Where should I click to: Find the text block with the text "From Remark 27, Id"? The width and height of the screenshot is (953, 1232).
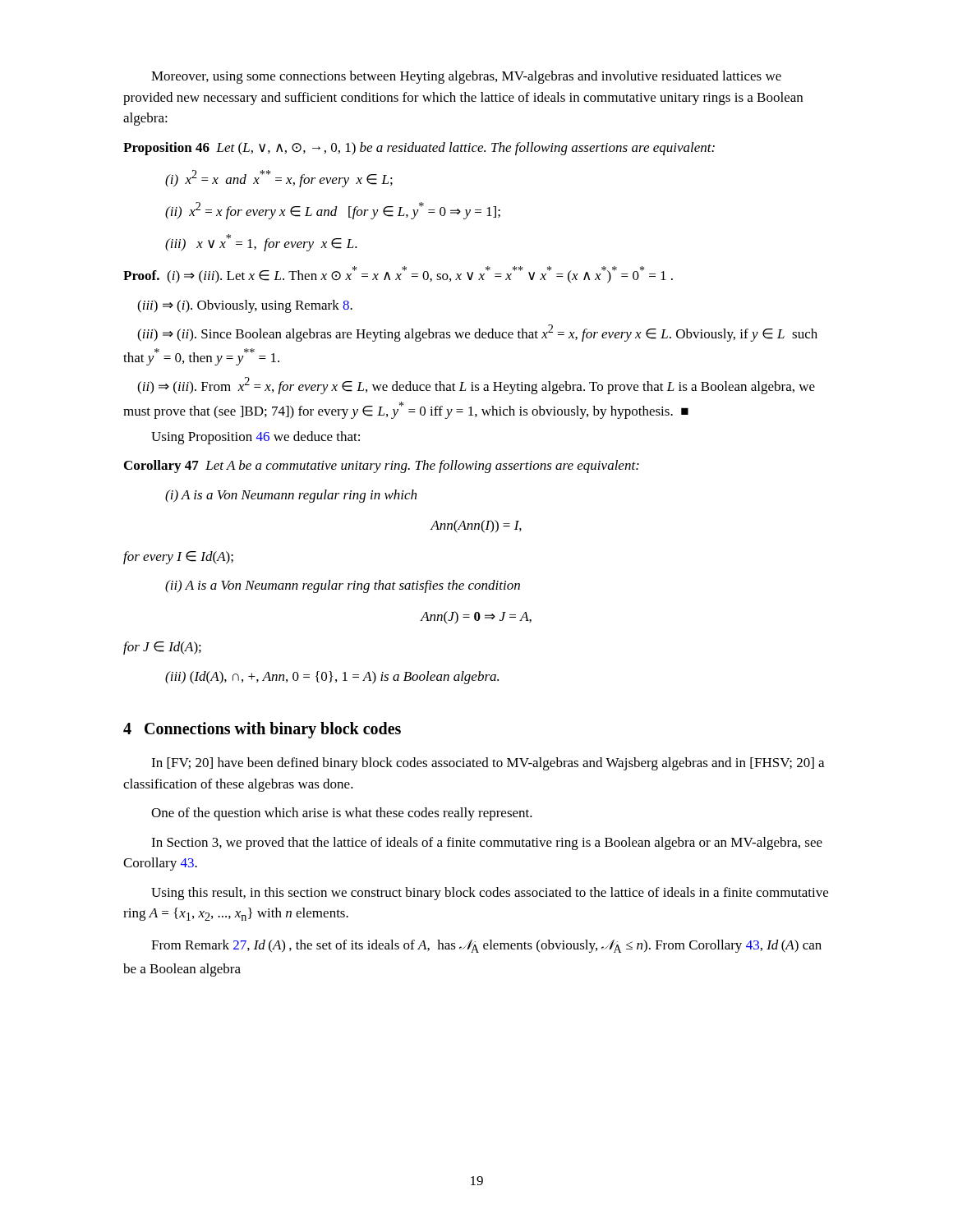click(x=476, y=957)
